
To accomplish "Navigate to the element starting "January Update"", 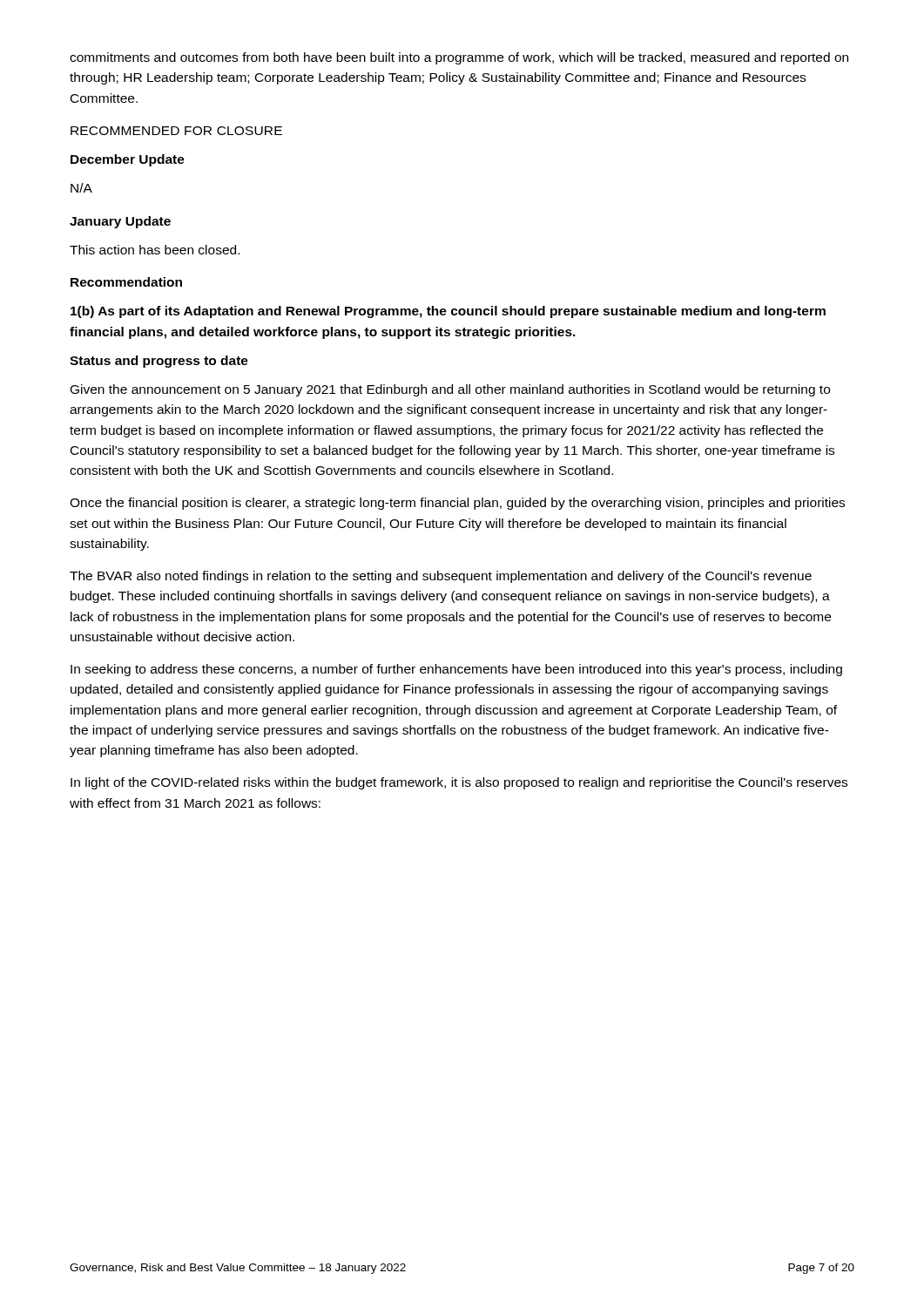I will point(120,220).
